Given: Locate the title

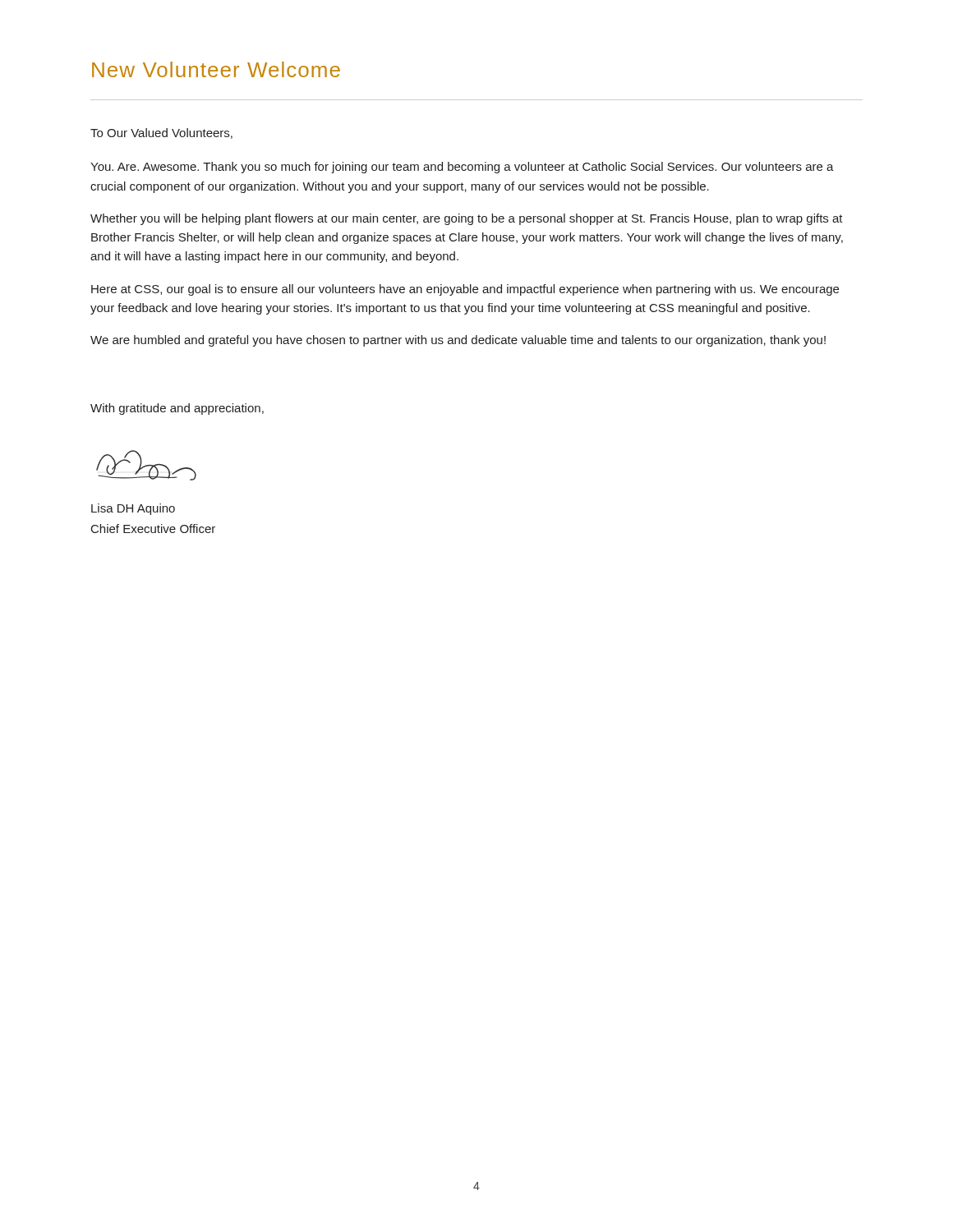Looking at the screenshot, I should click(216, 70).
